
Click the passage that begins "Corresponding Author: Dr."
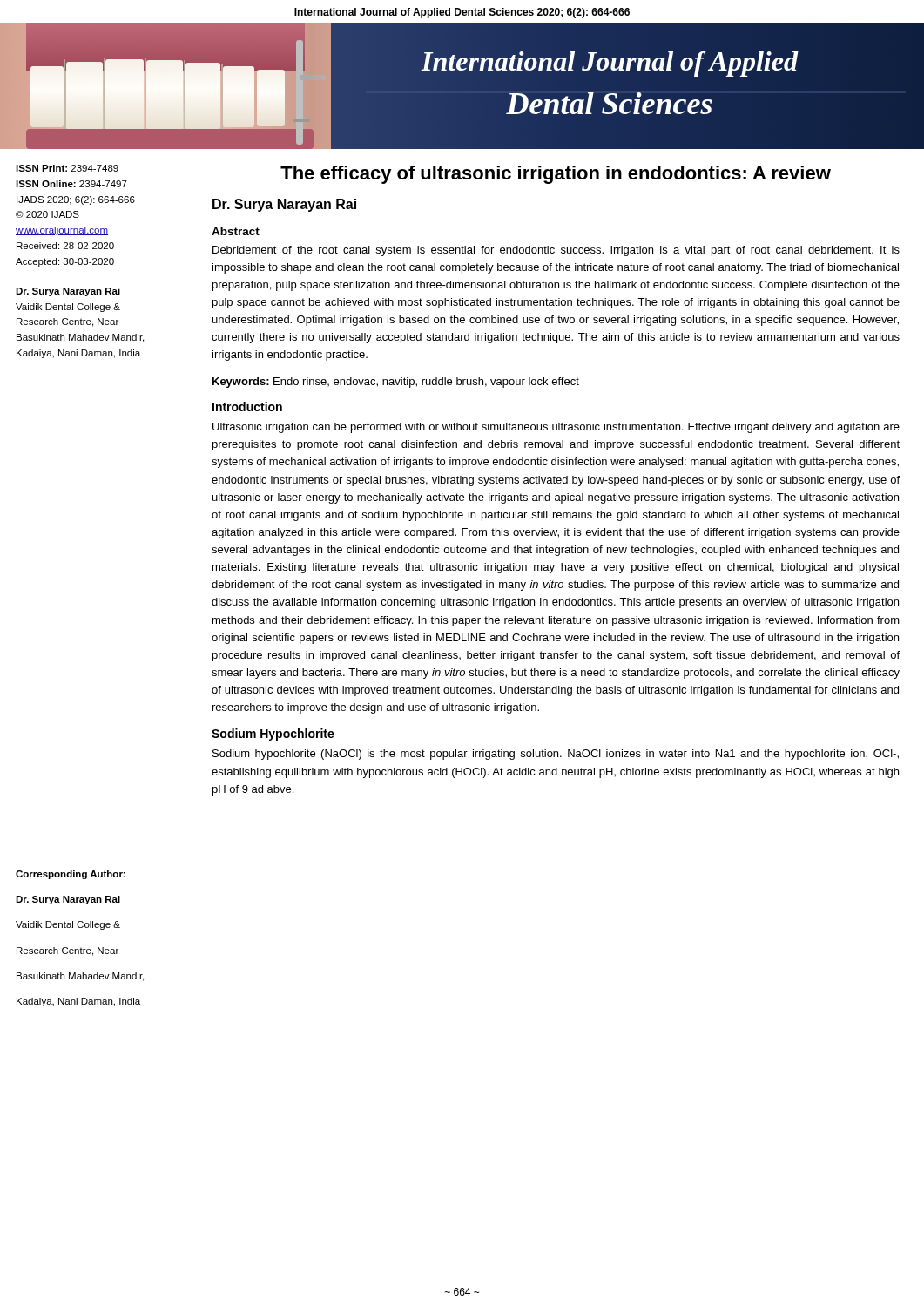101,938
